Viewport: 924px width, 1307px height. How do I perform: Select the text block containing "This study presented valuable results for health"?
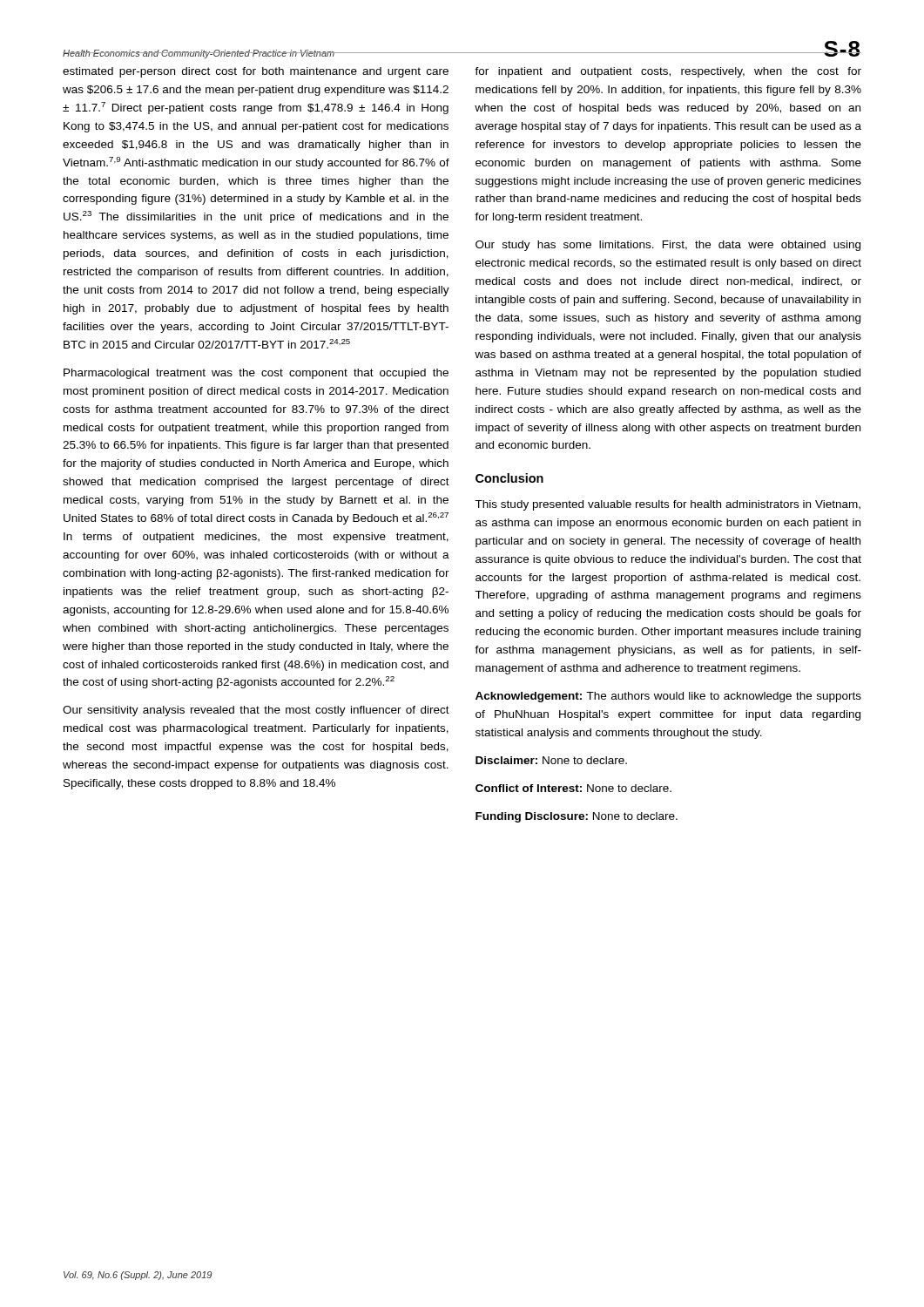(668, 587)
